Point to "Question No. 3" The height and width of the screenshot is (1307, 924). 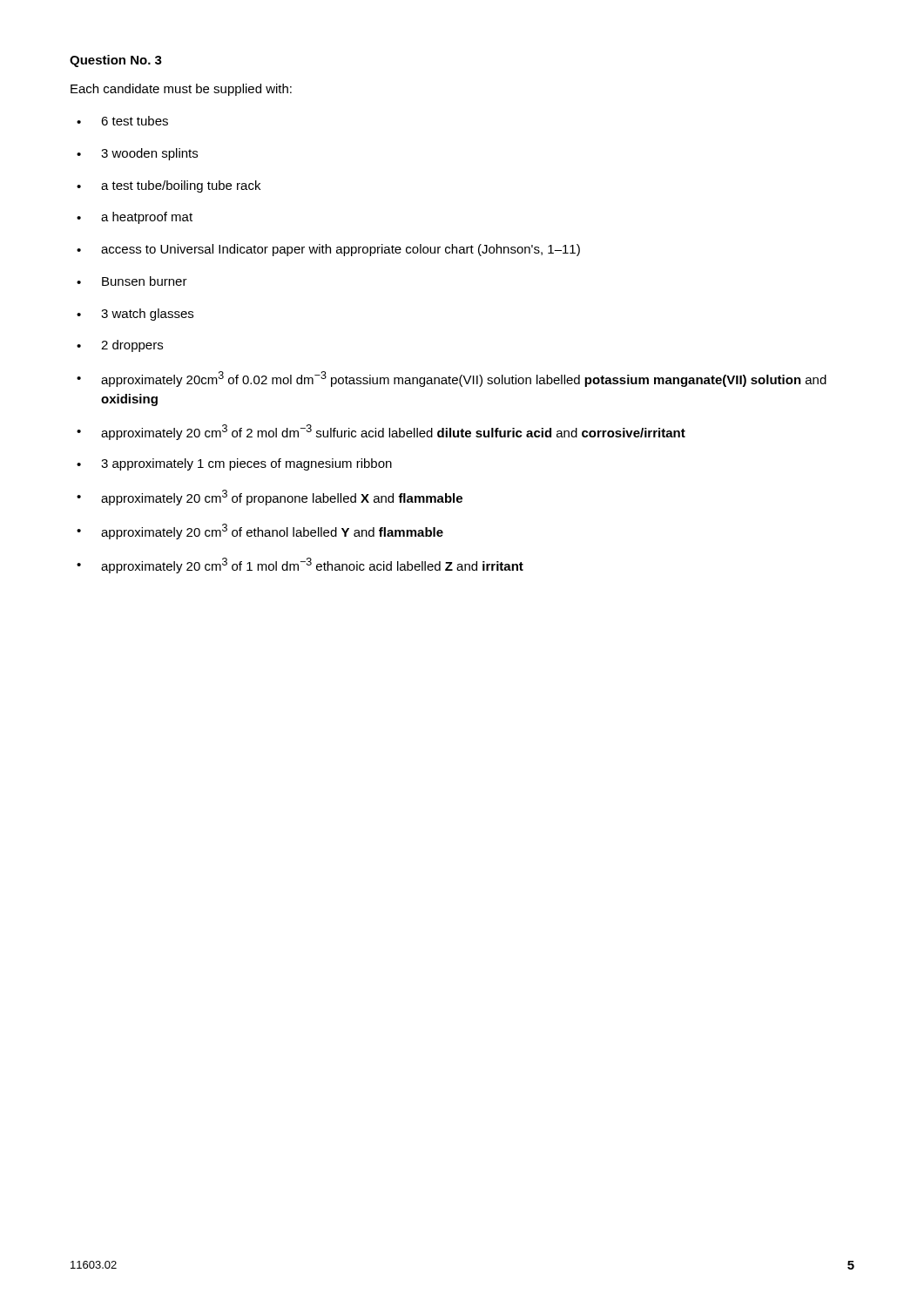pos(116,60)
